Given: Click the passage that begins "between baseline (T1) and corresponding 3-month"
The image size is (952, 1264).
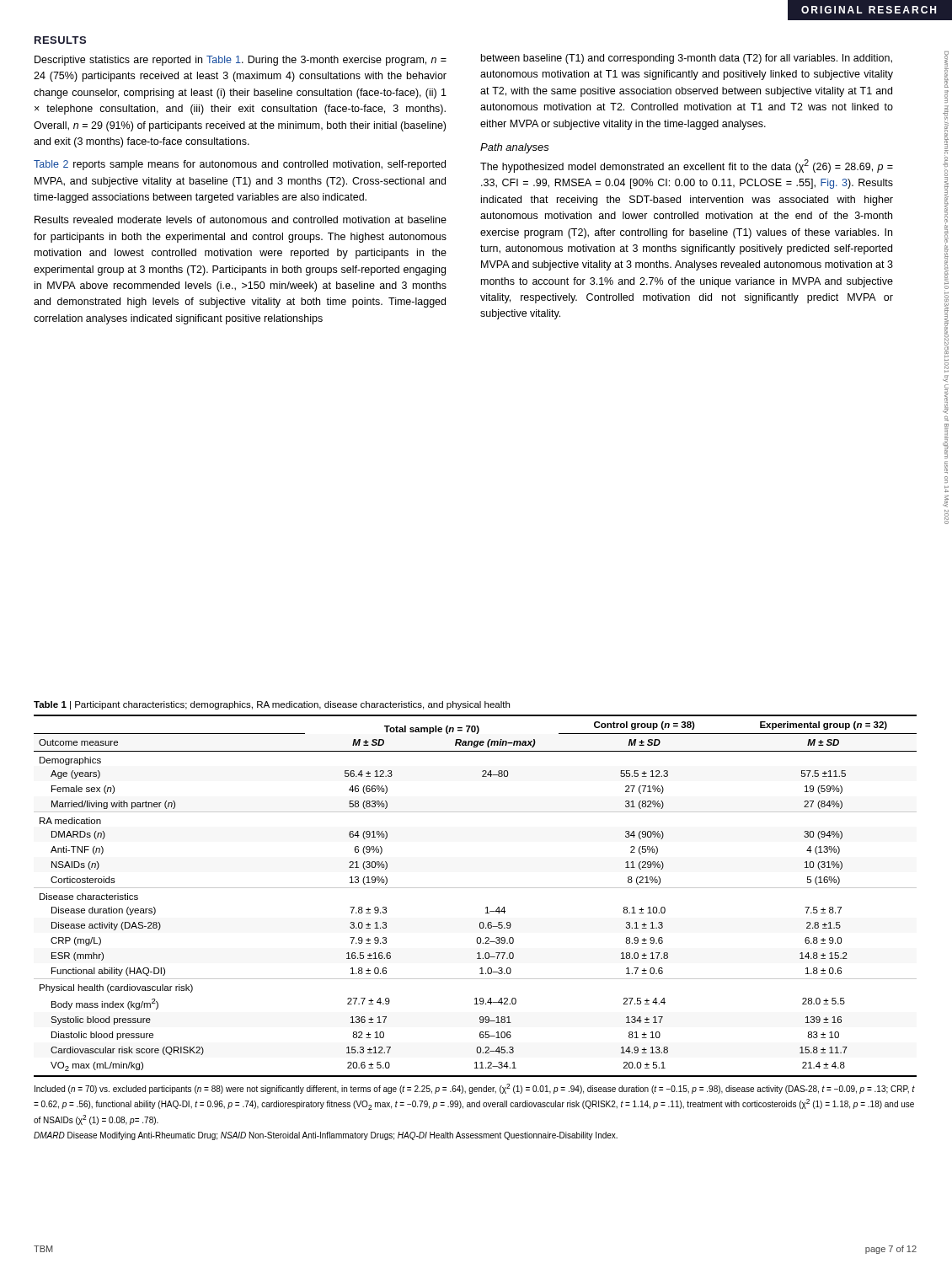Looking at the screenshot, I should [x=687, y=91].
